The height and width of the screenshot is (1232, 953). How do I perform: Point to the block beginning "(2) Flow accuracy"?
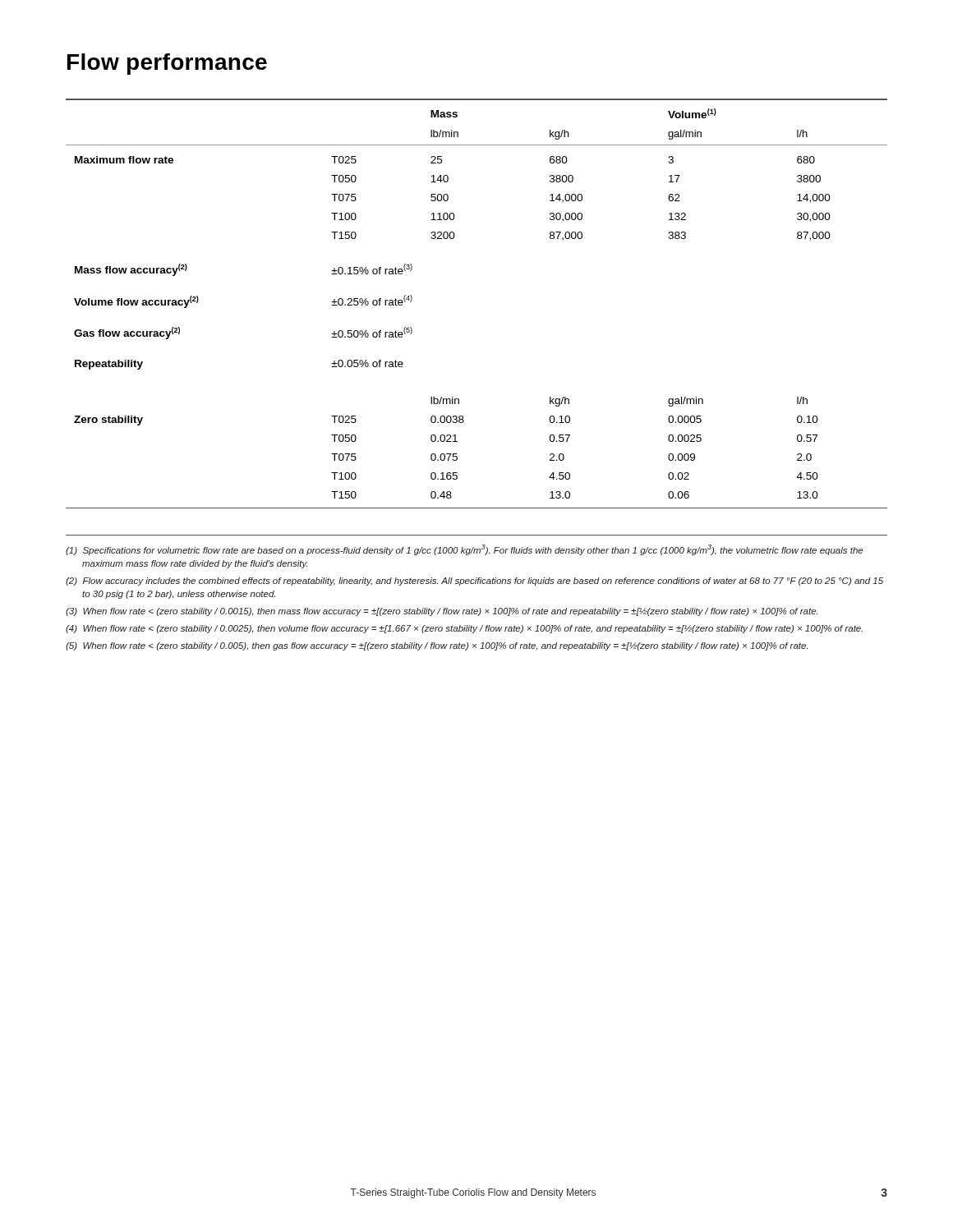(474, 587)
